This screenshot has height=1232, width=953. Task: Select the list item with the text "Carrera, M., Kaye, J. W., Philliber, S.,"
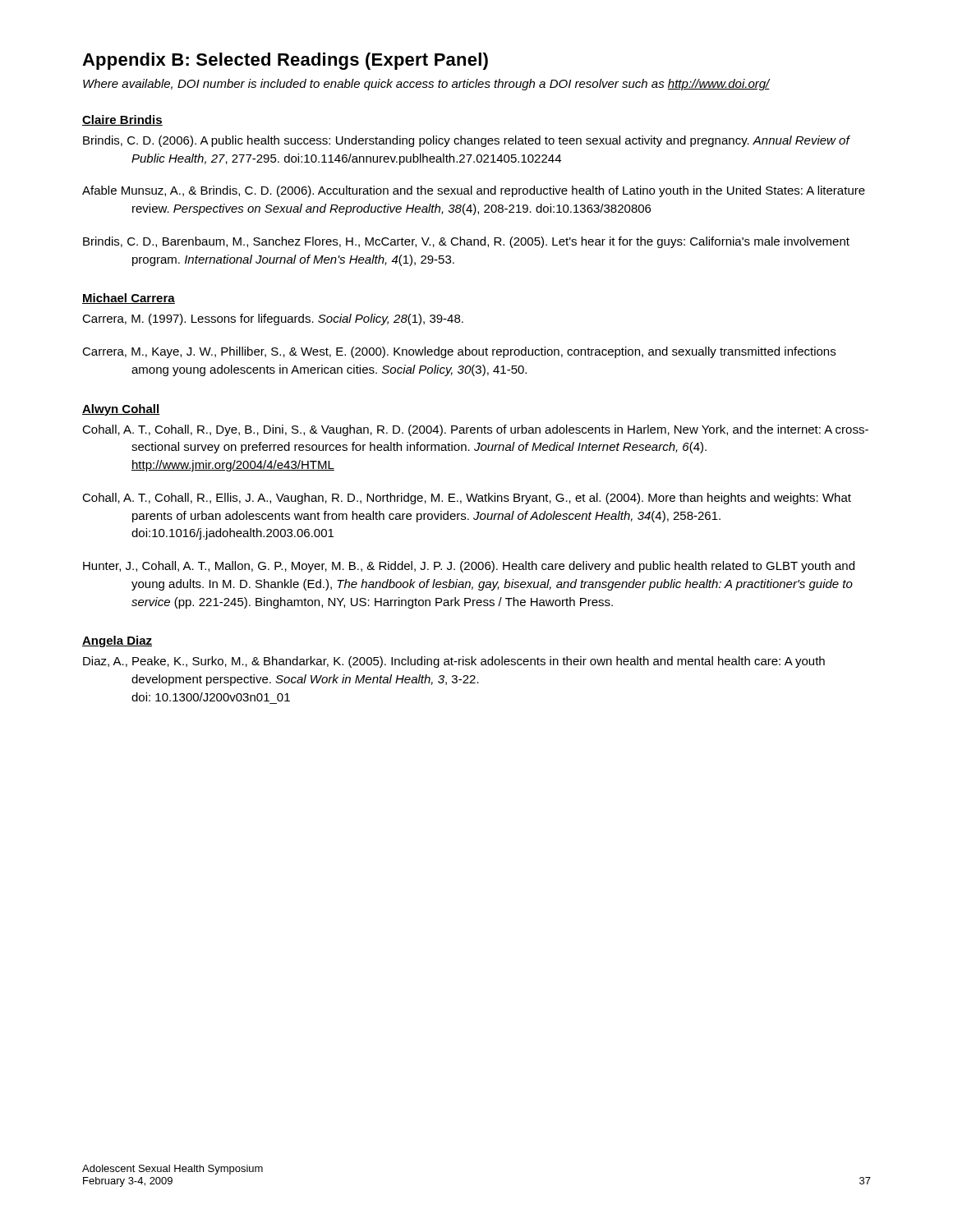point(459,360)
